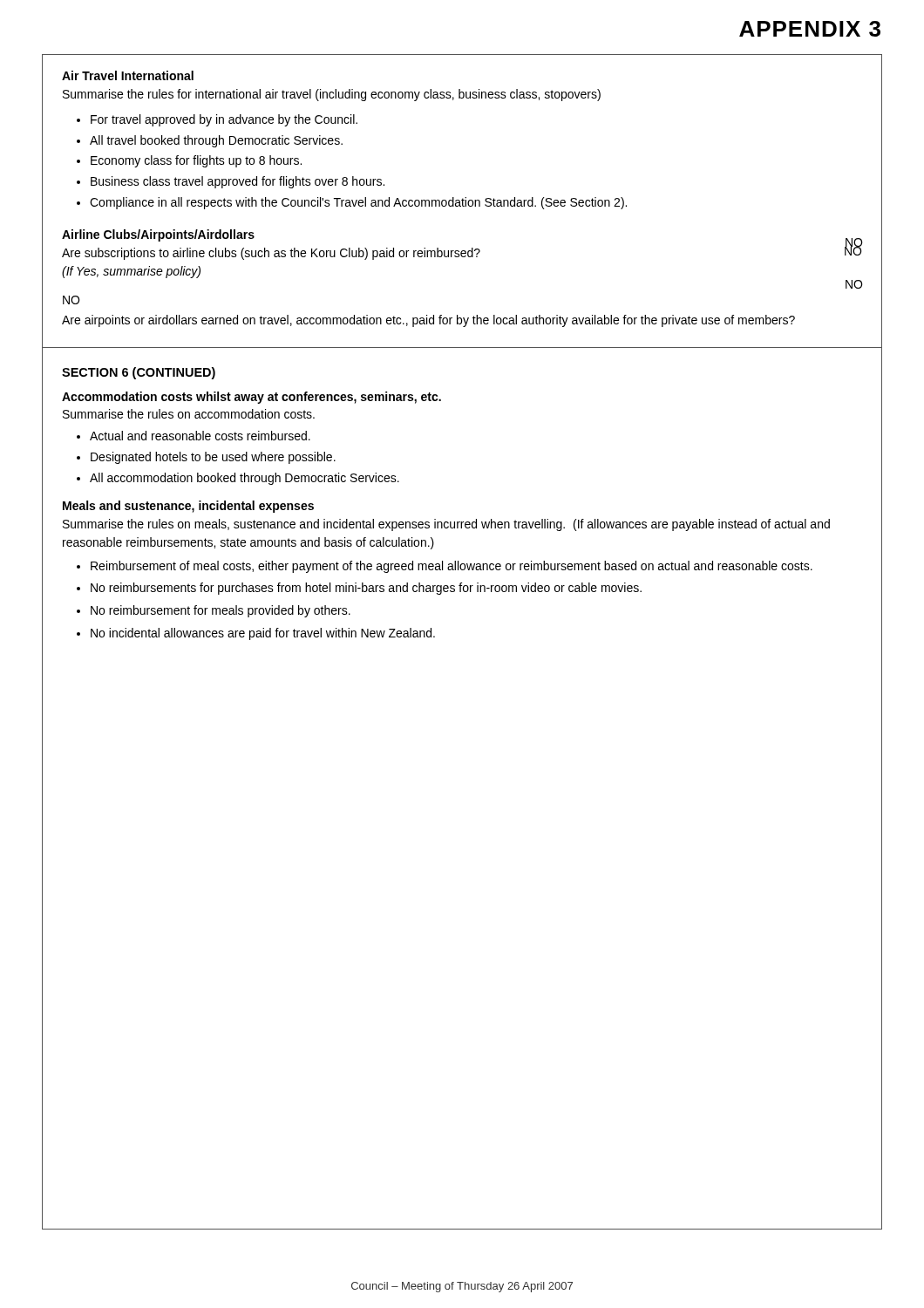Screen dimensions: 1308x924
Task: Click the passage that begins "No reimbursement for meals"
Action: (x=220, y=610)
